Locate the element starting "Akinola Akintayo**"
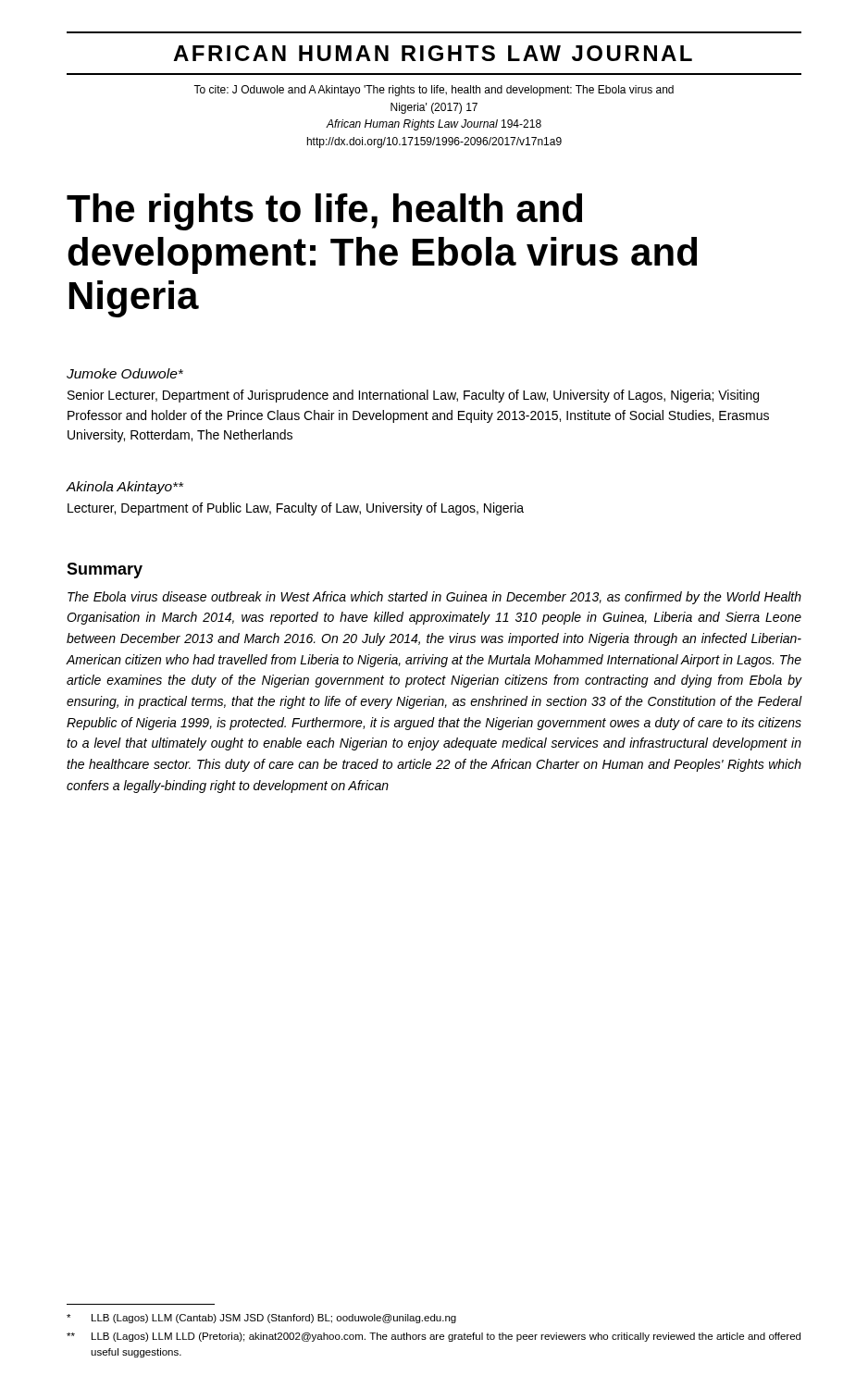The image size is (868, 1388). 125,486
